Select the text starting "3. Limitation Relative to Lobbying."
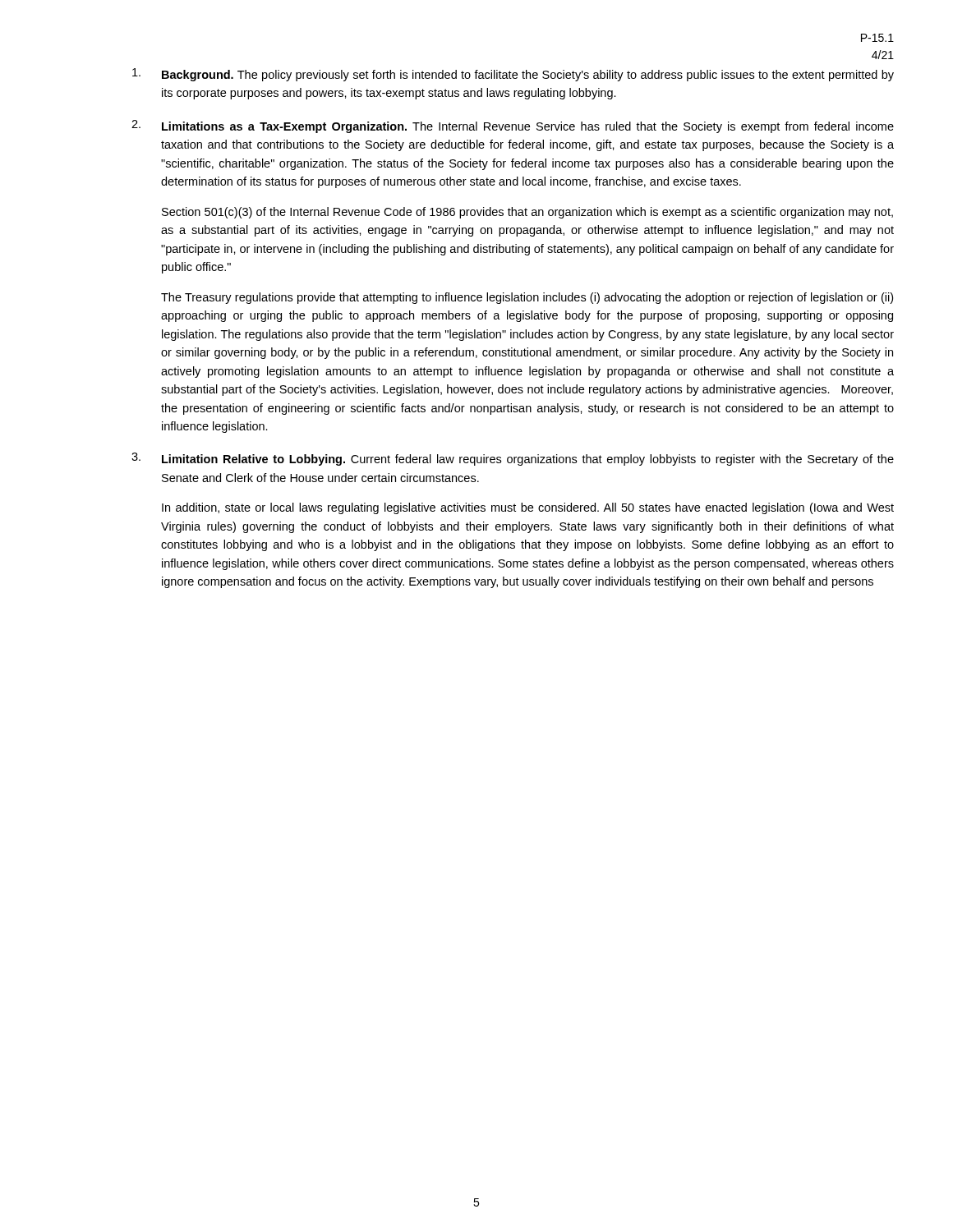Screen dimensions: 1232x953 point(513,521)
